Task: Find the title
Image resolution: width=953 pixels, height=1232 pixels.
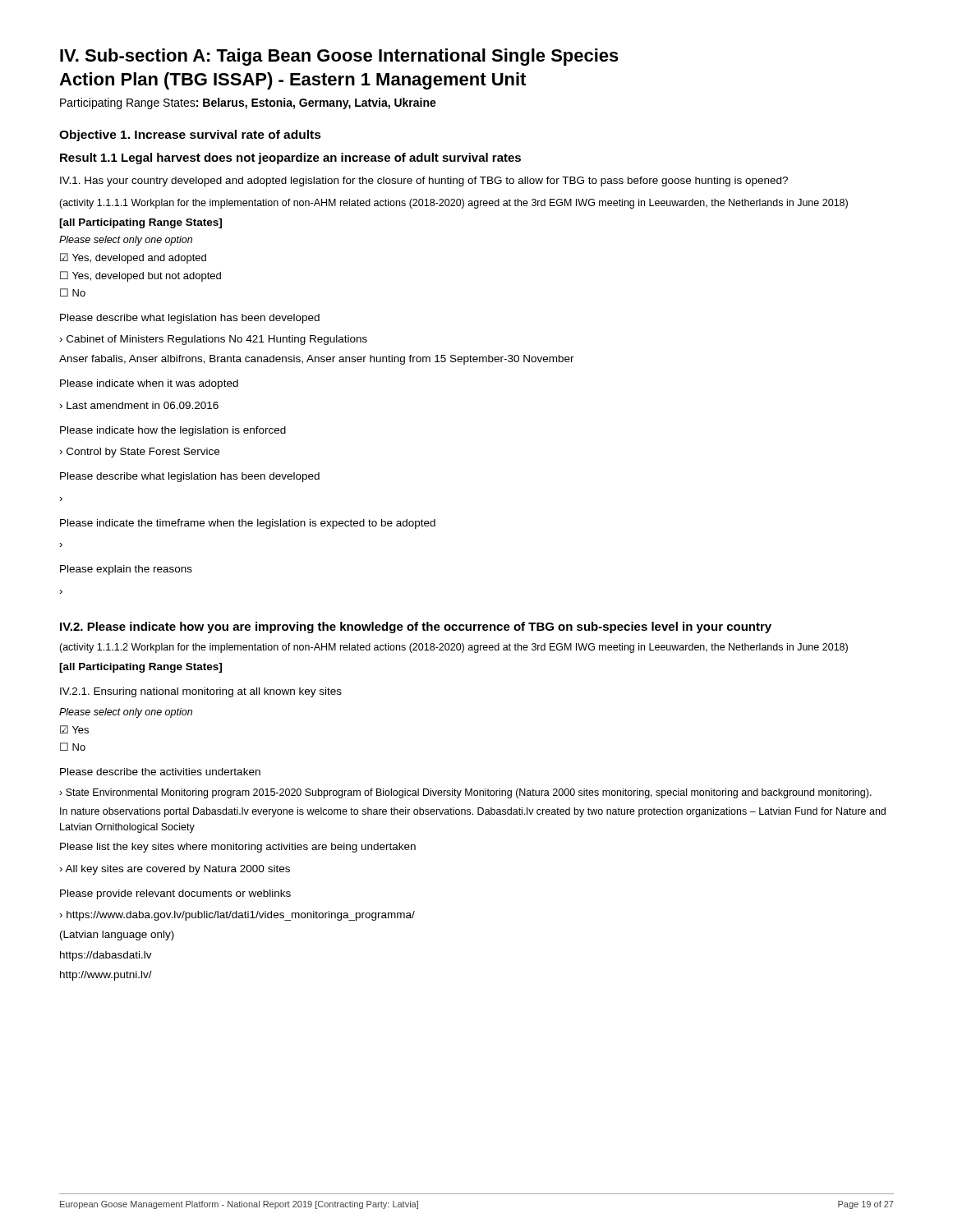Action: [476, 68]
